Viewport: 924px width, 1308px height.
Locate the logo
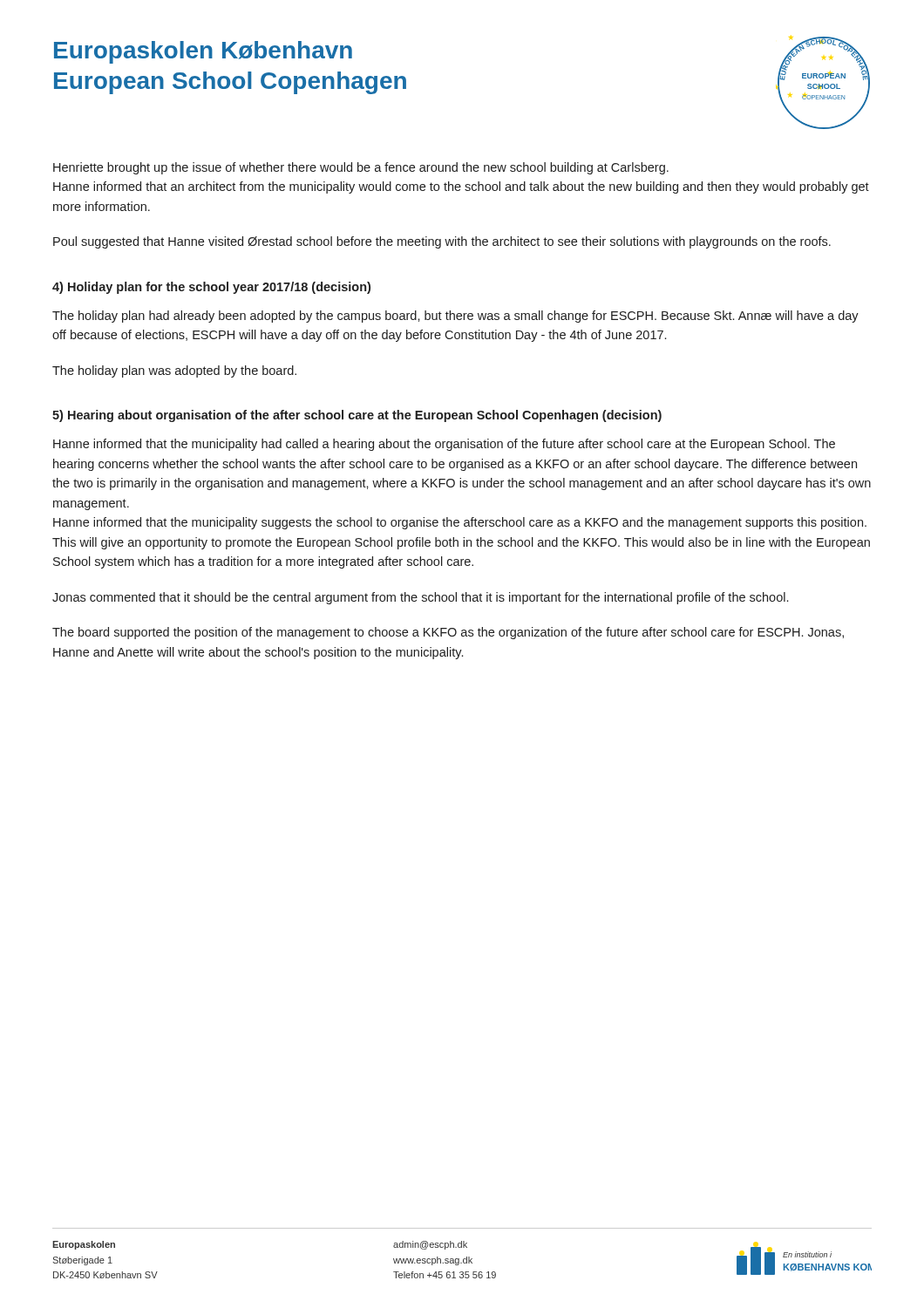pos(824,84)
